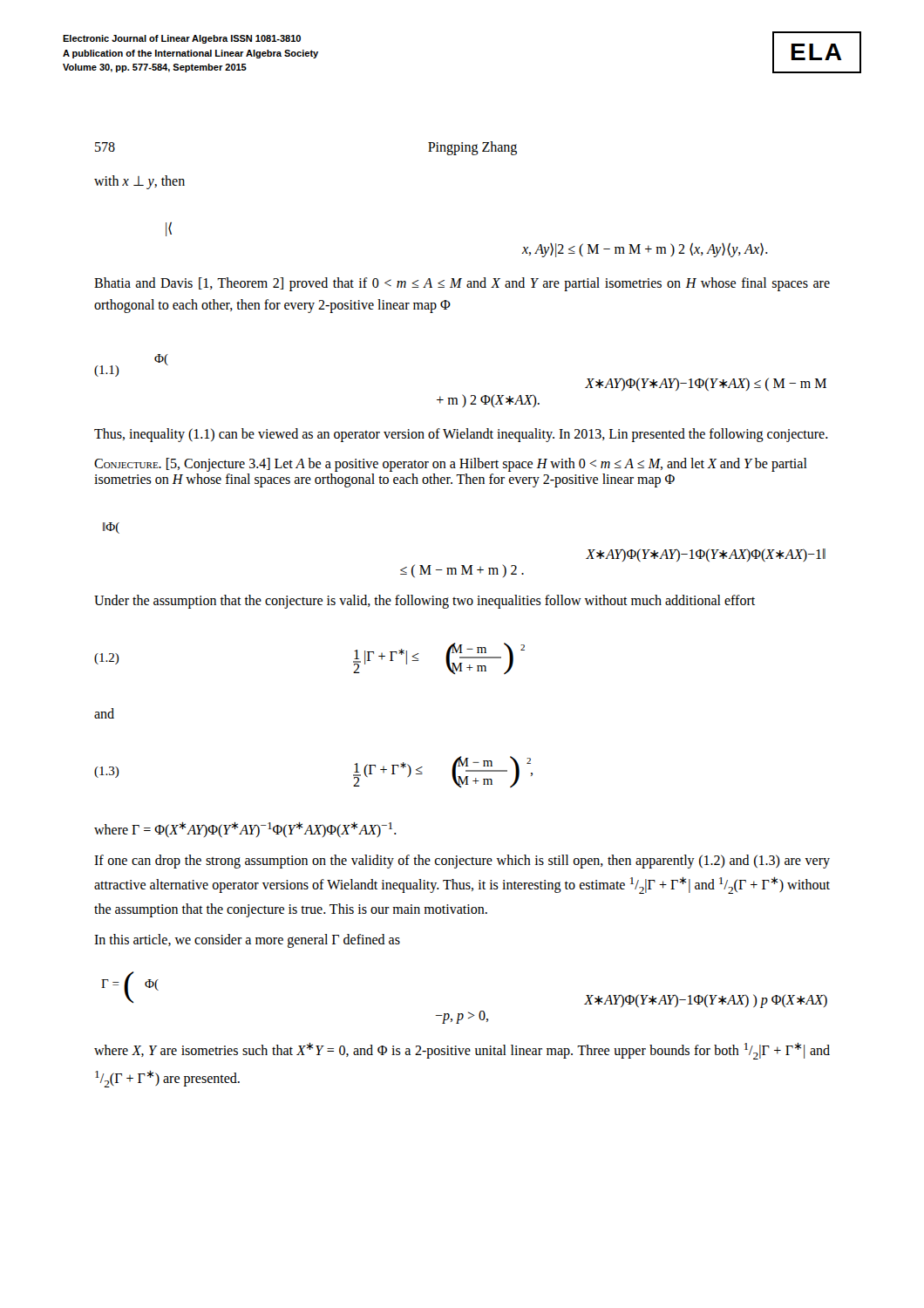Point to the block beginning "Under the assumption that the conjecture"
This screenshot has height=1308, width=924.
point(425,601)
